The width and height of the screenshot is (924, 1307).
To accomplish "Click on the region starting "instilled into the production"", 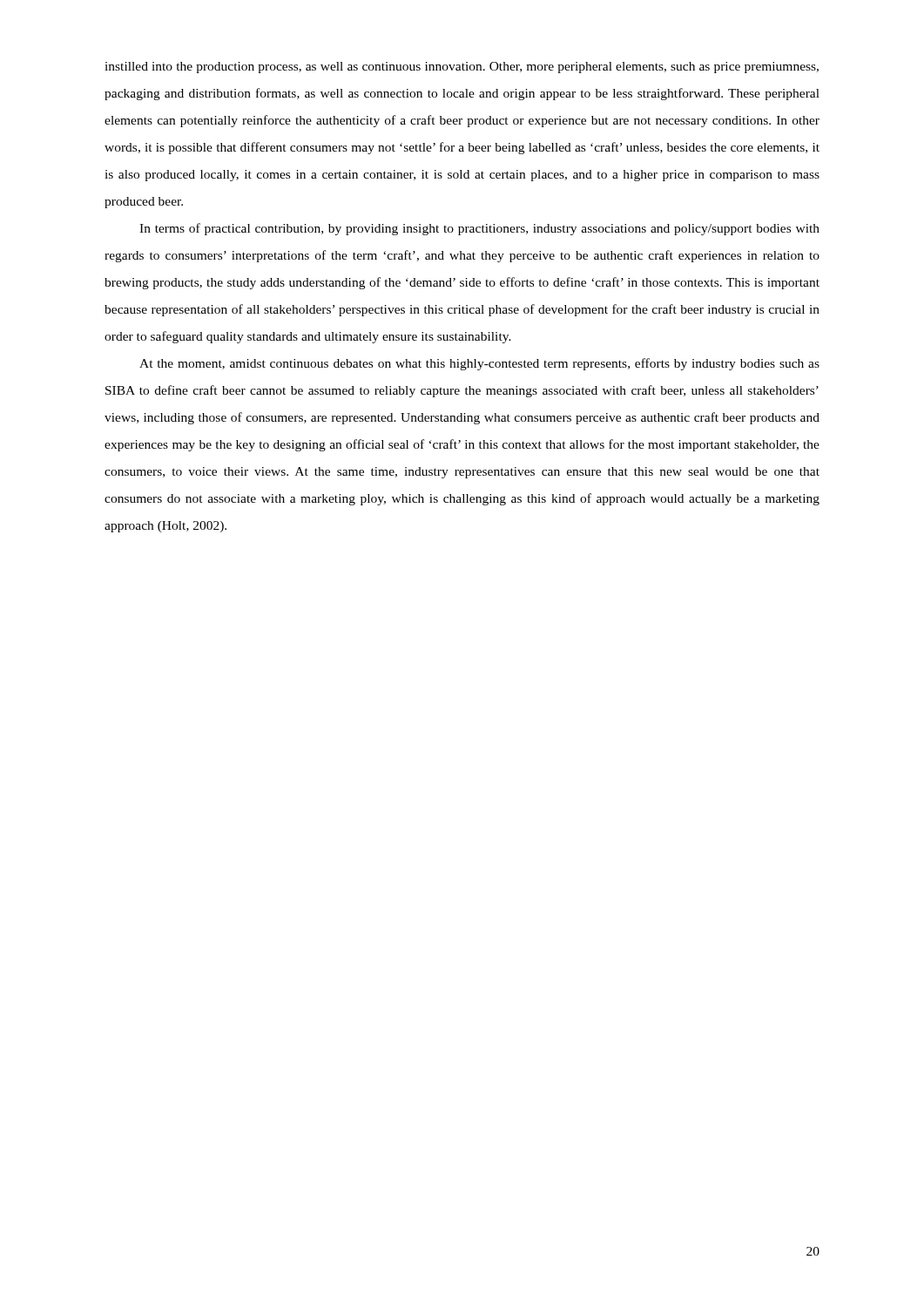I will click(x=462, y=133).
